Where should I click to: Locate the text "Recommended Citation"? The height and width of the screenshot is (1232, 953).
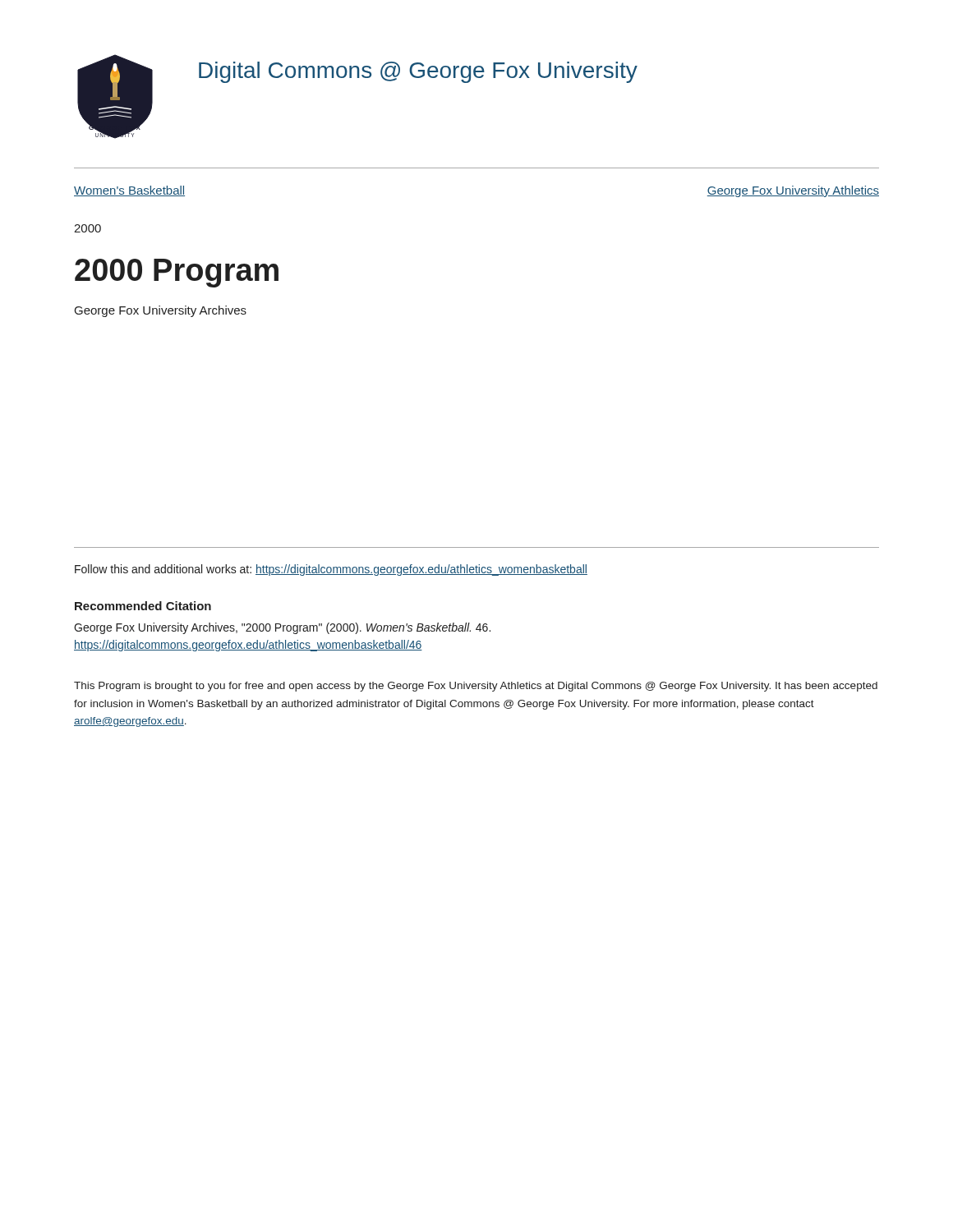tap(143, 606)
